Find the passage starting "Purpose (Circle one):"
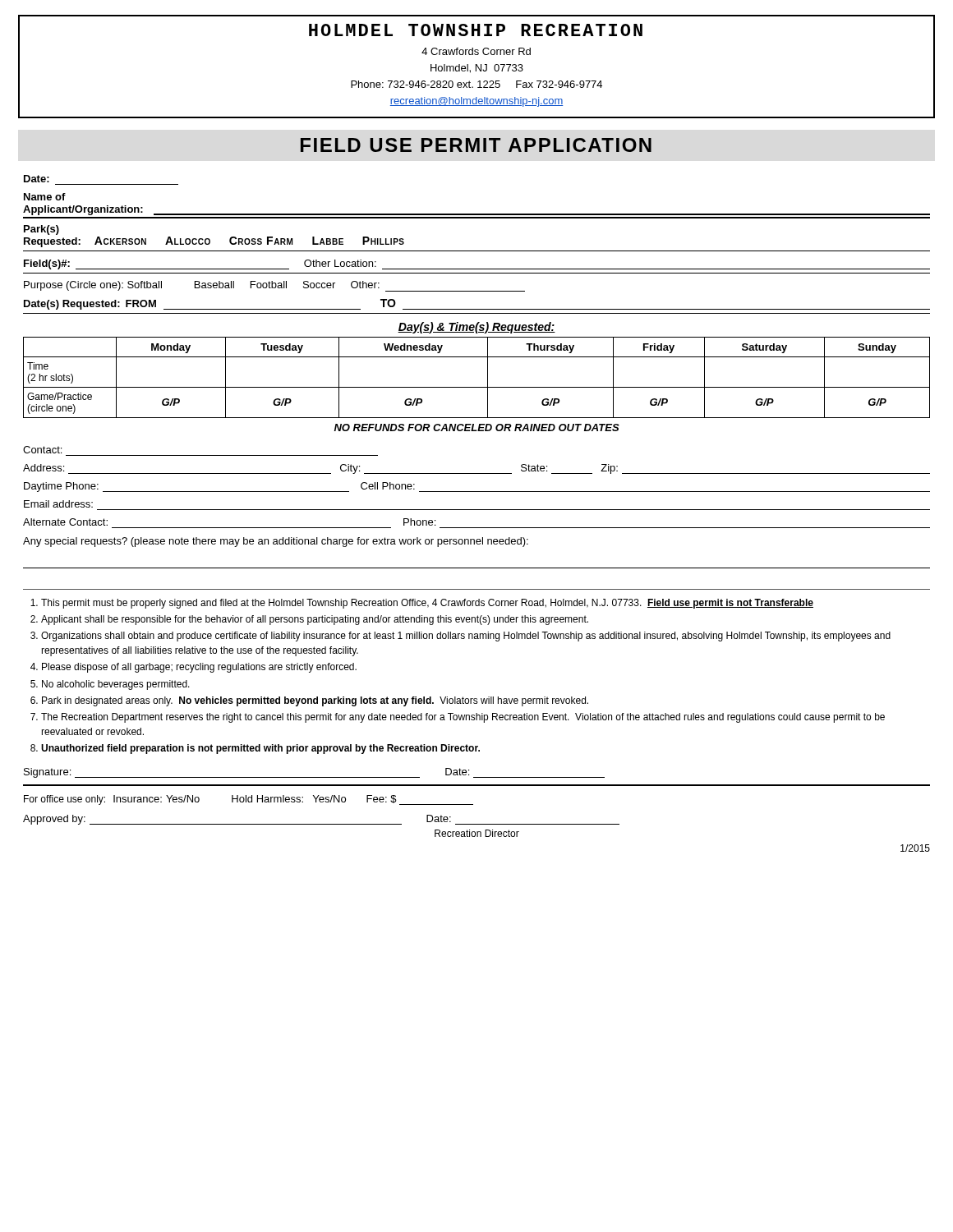Screen dimensions: 1232x953 pos(274,284)
